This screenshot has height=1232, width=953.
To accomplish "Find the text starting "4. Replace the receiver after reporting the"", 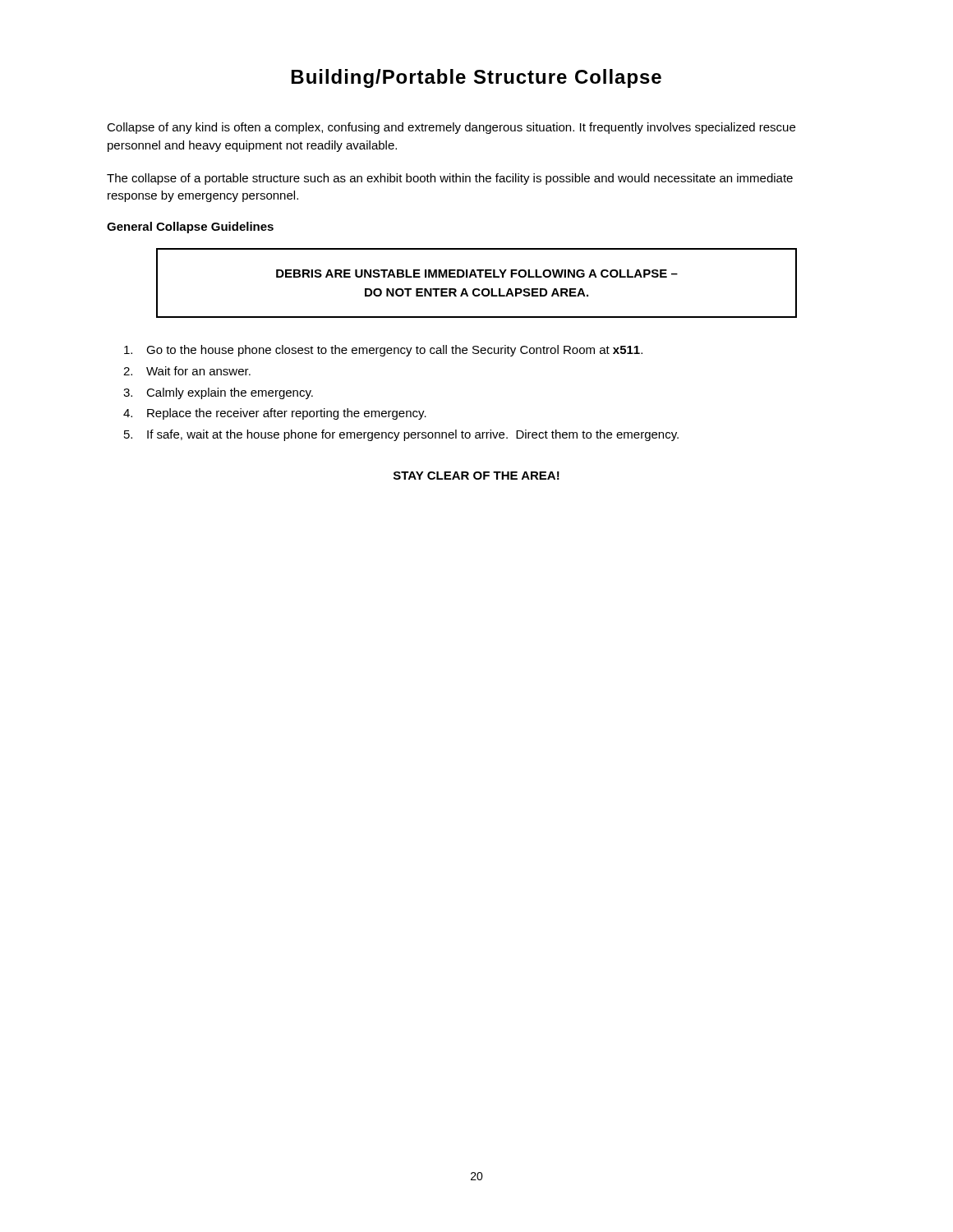I will [x=275, y=414].
